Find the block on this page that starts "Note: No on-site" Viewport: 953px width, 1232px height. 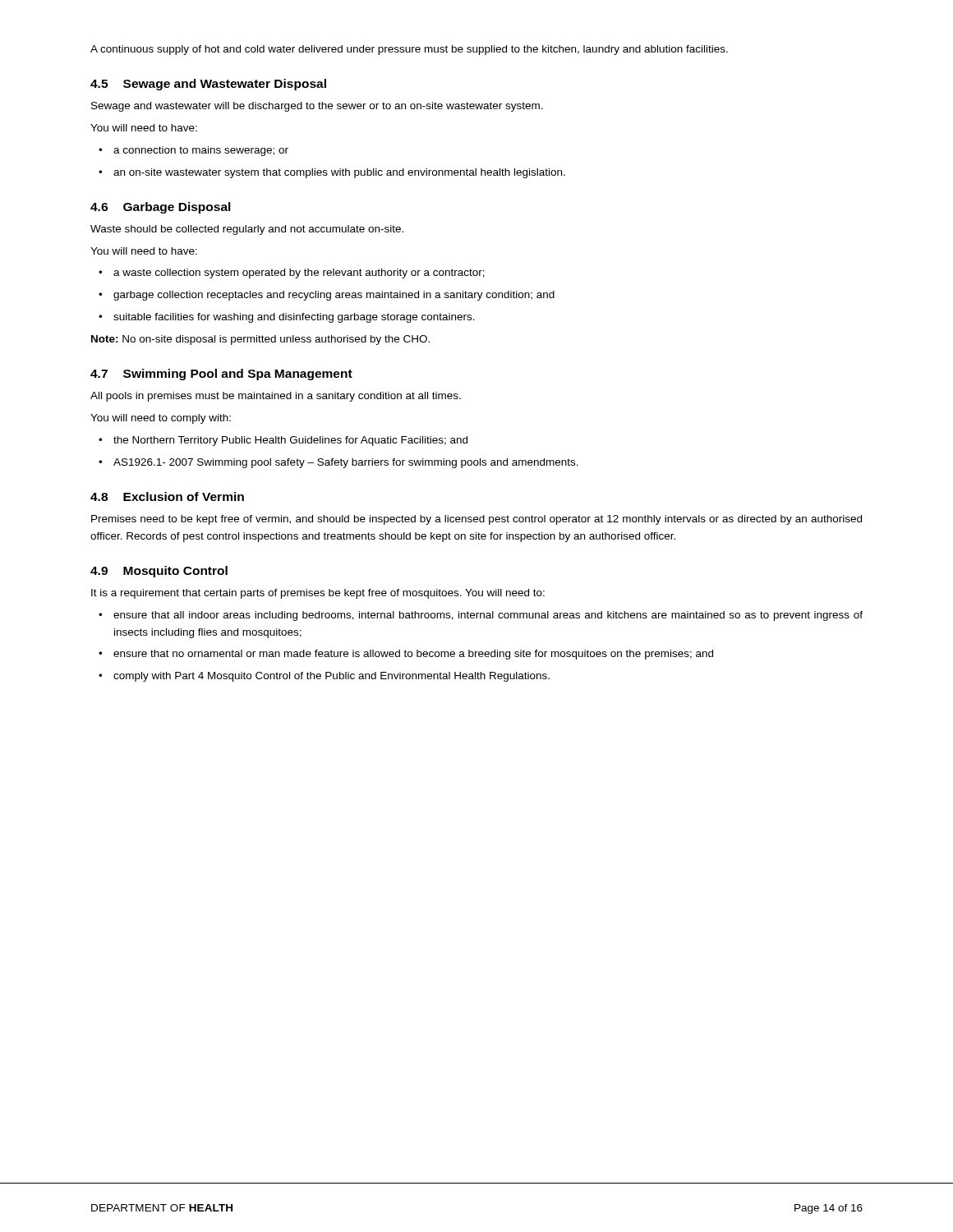pyautogui.click(x=261, y=339)
